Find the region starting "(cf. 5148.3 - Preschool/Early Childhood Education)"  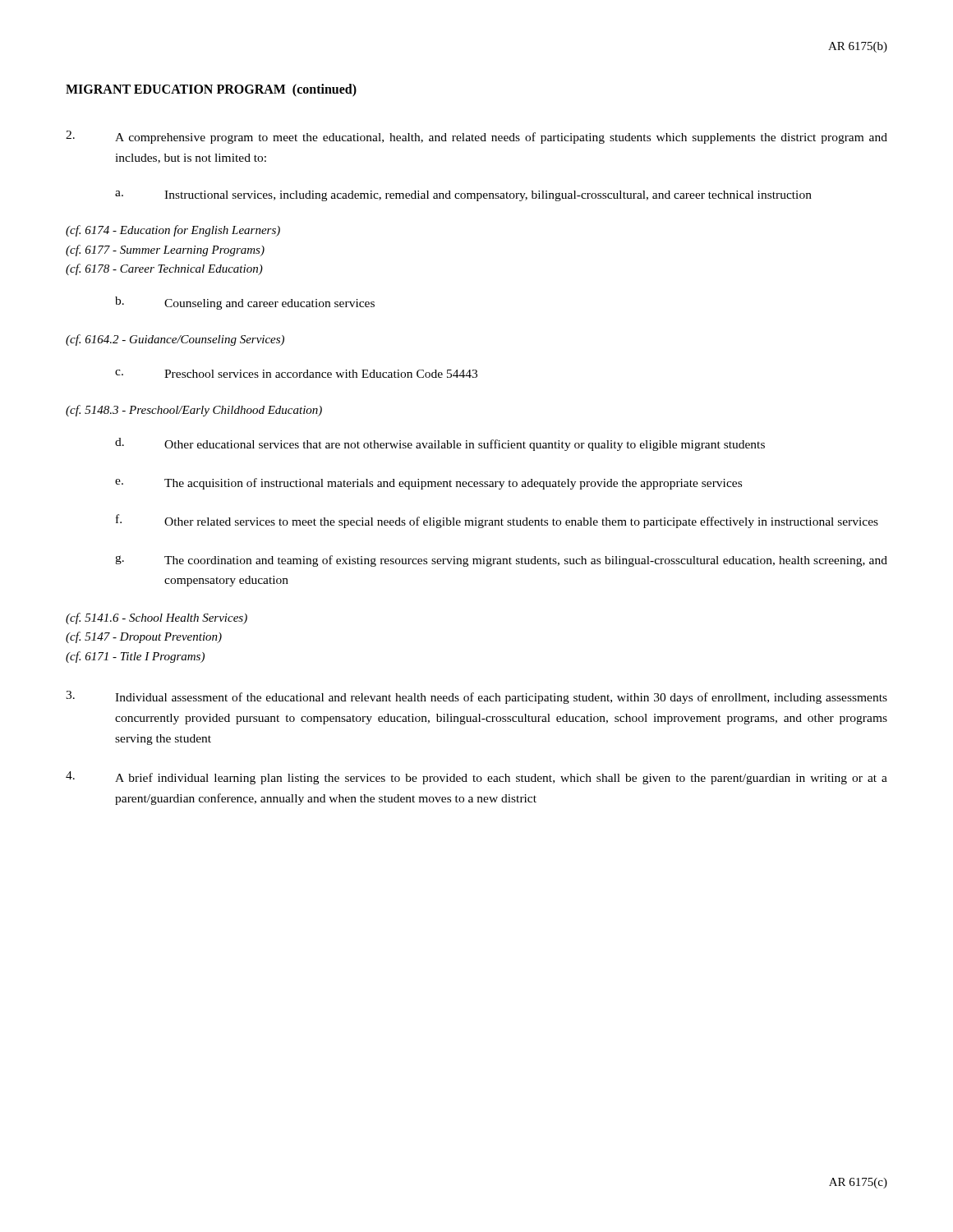[x=194, y=410]
